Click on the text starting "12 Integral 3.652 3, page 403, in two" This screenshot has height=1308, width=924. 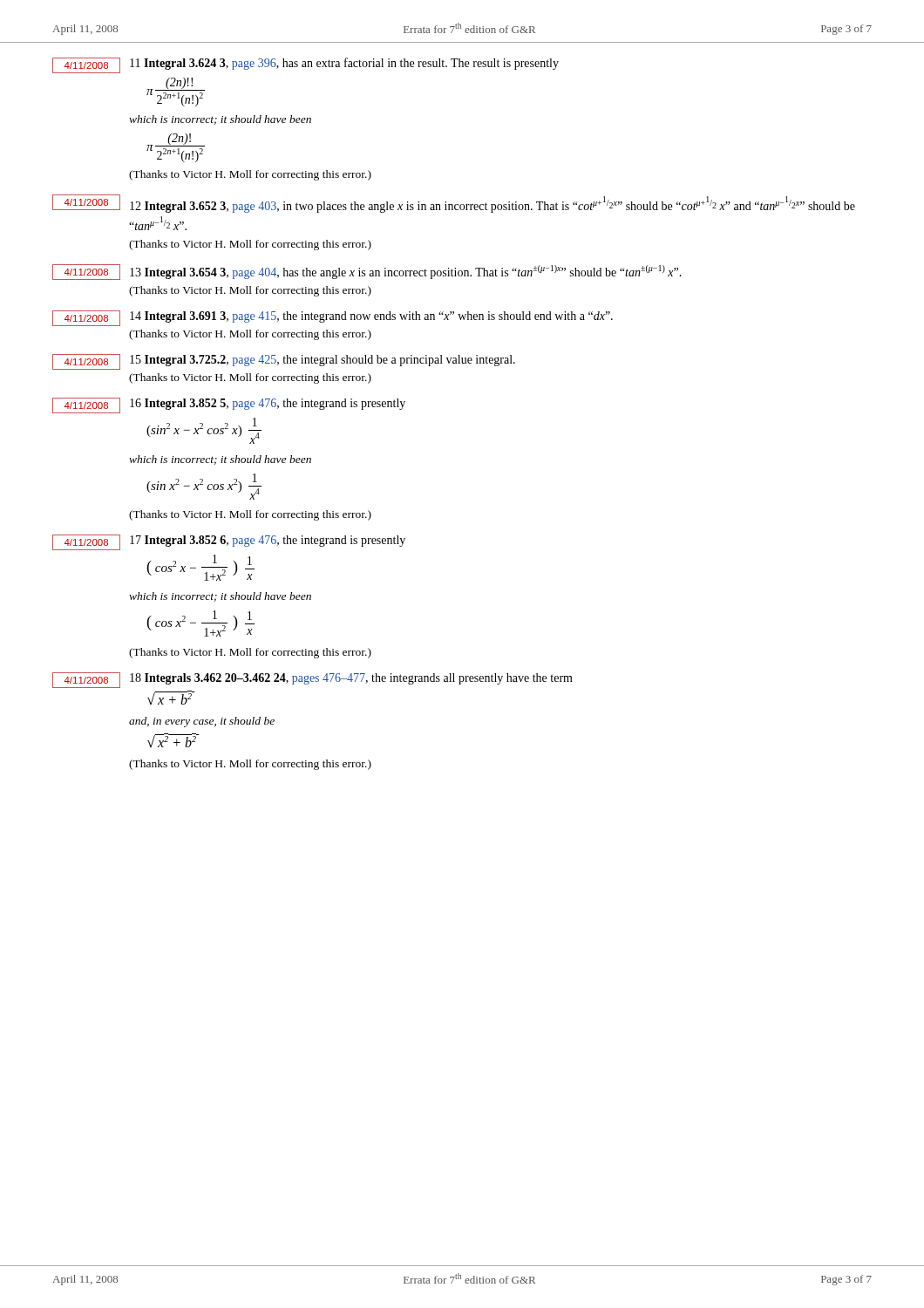[493, 204]
